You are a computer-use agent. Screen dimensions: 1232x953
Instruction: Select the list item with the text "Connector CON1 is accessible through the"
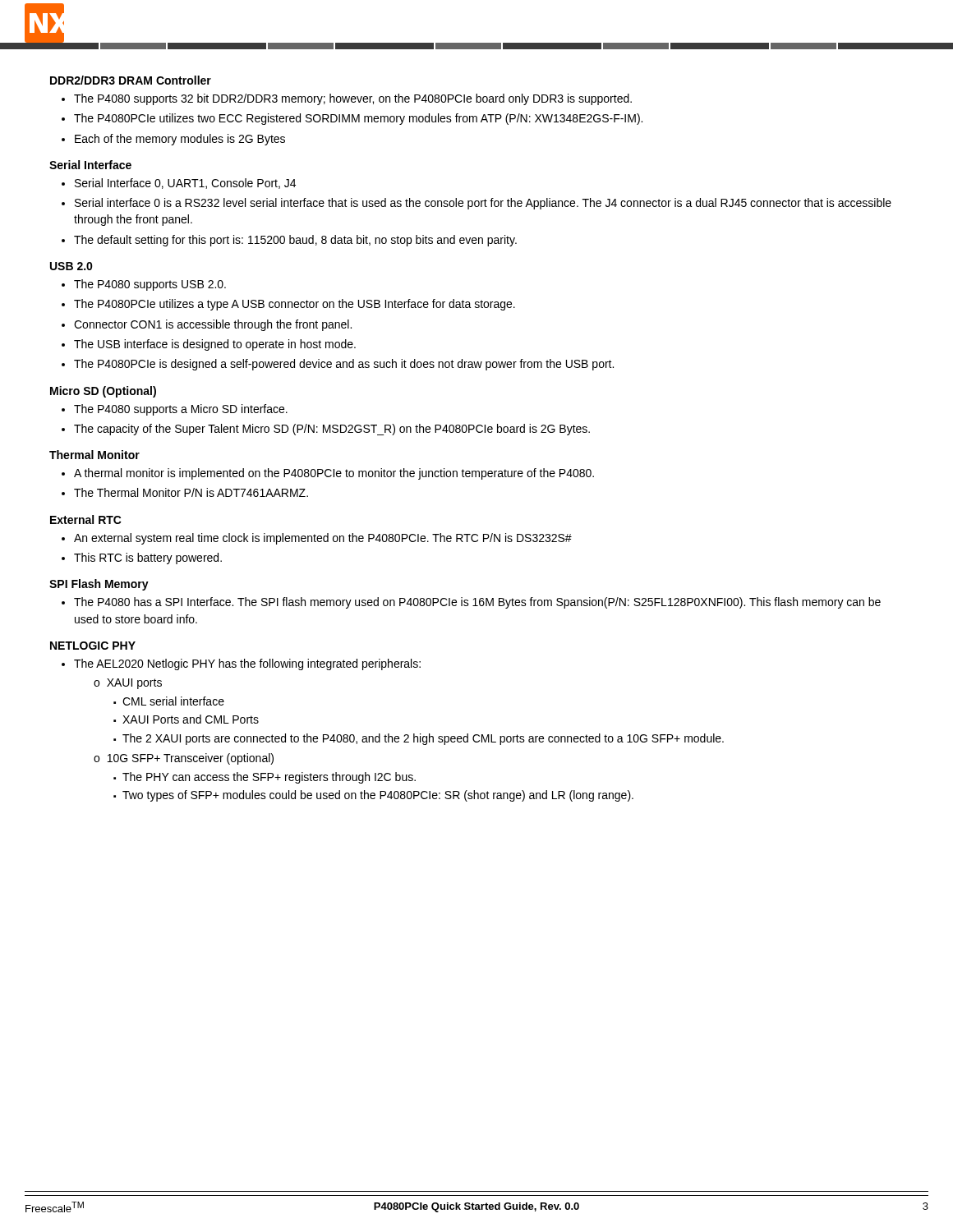coord(213,324)
